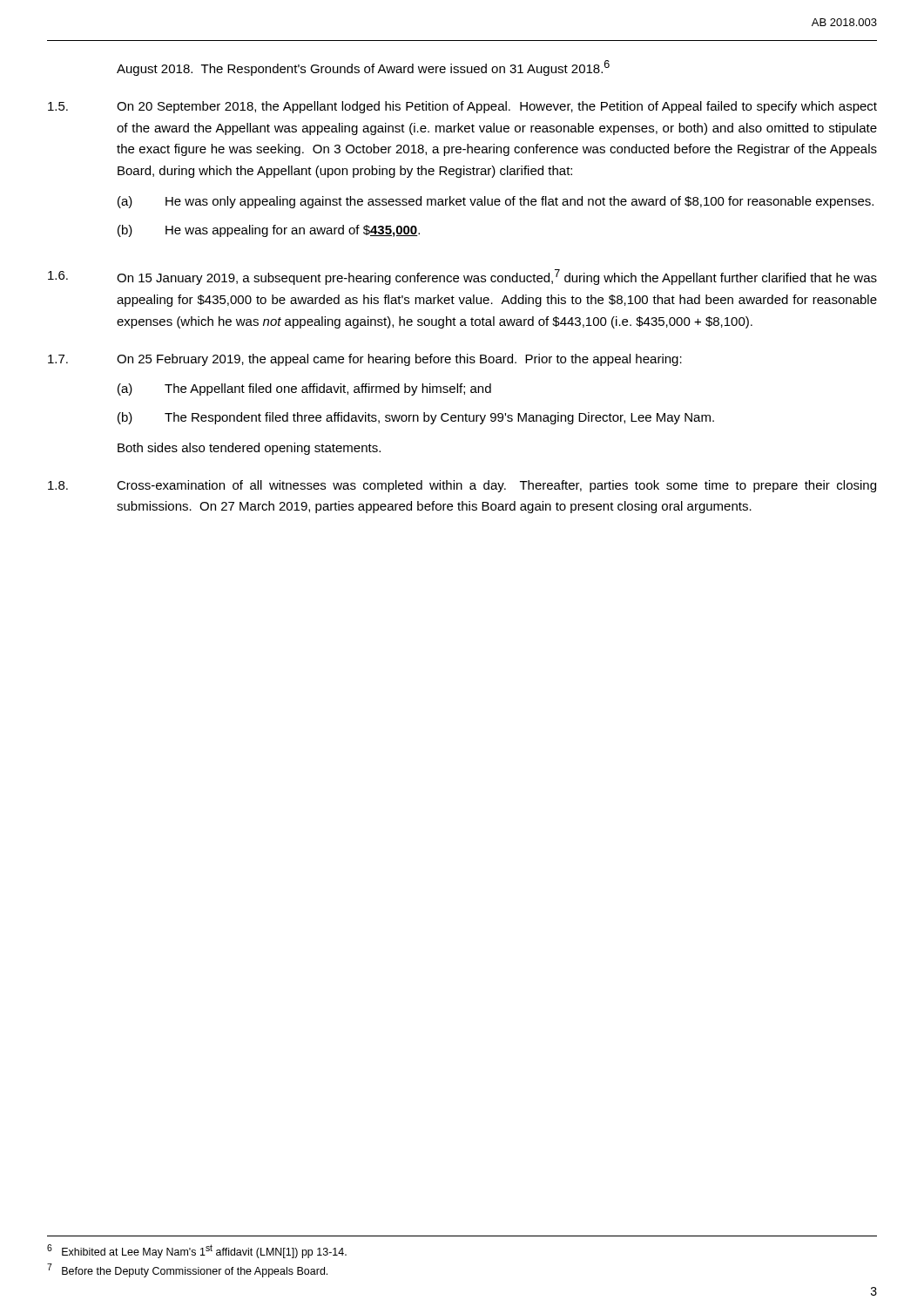Click the passage that begins "August 2018. The Respondent's Grounds of Award were"
The height and width of the screenshot is (1307, 924).
pyautogui.click(x=363, y=67)
